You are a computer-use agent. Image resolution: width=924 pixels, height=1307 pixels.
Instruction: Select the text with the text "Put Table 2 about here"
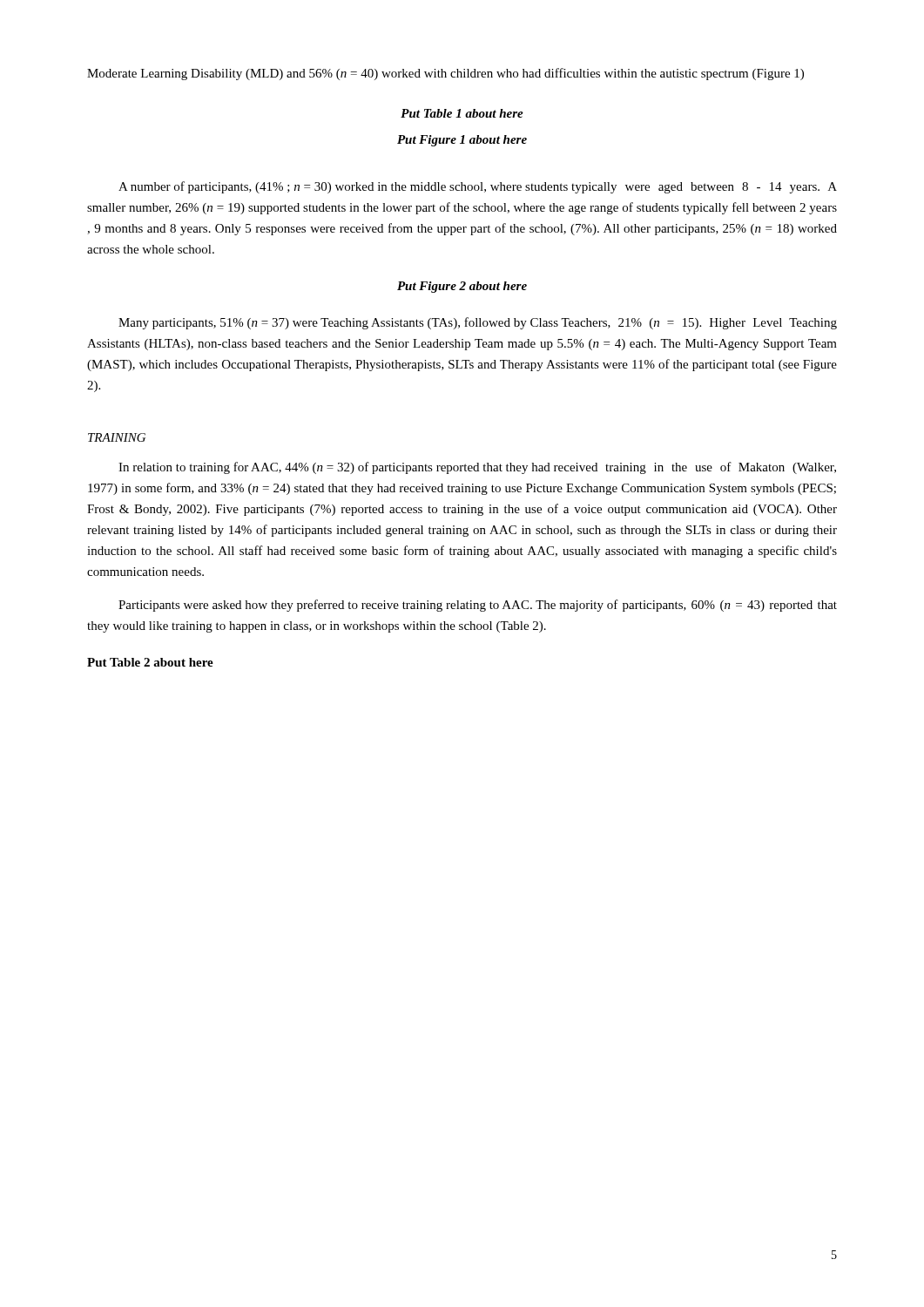click(150, 662)
